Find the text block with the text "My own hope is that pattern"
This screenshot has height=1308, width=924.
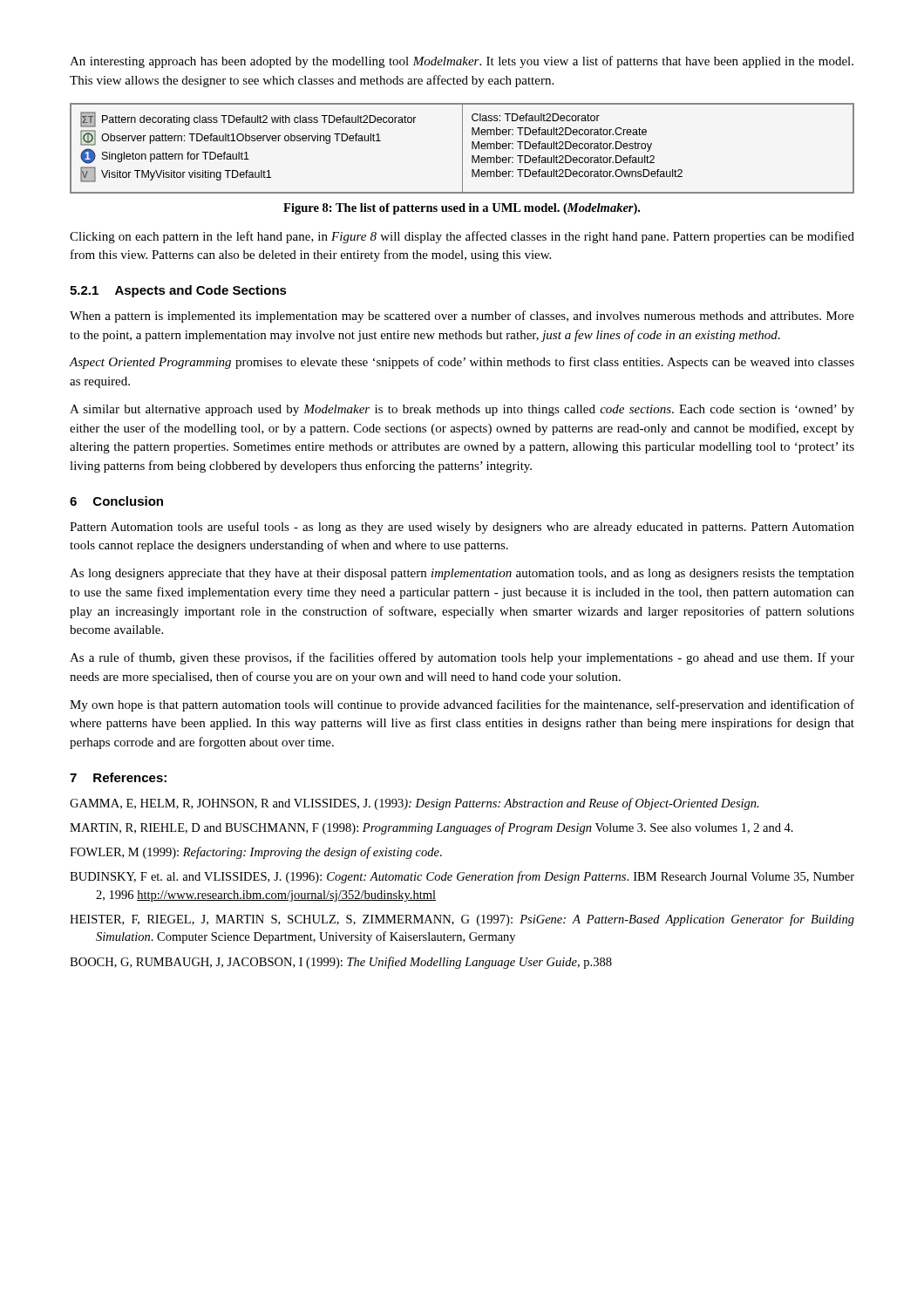click(x=462, y=724)
